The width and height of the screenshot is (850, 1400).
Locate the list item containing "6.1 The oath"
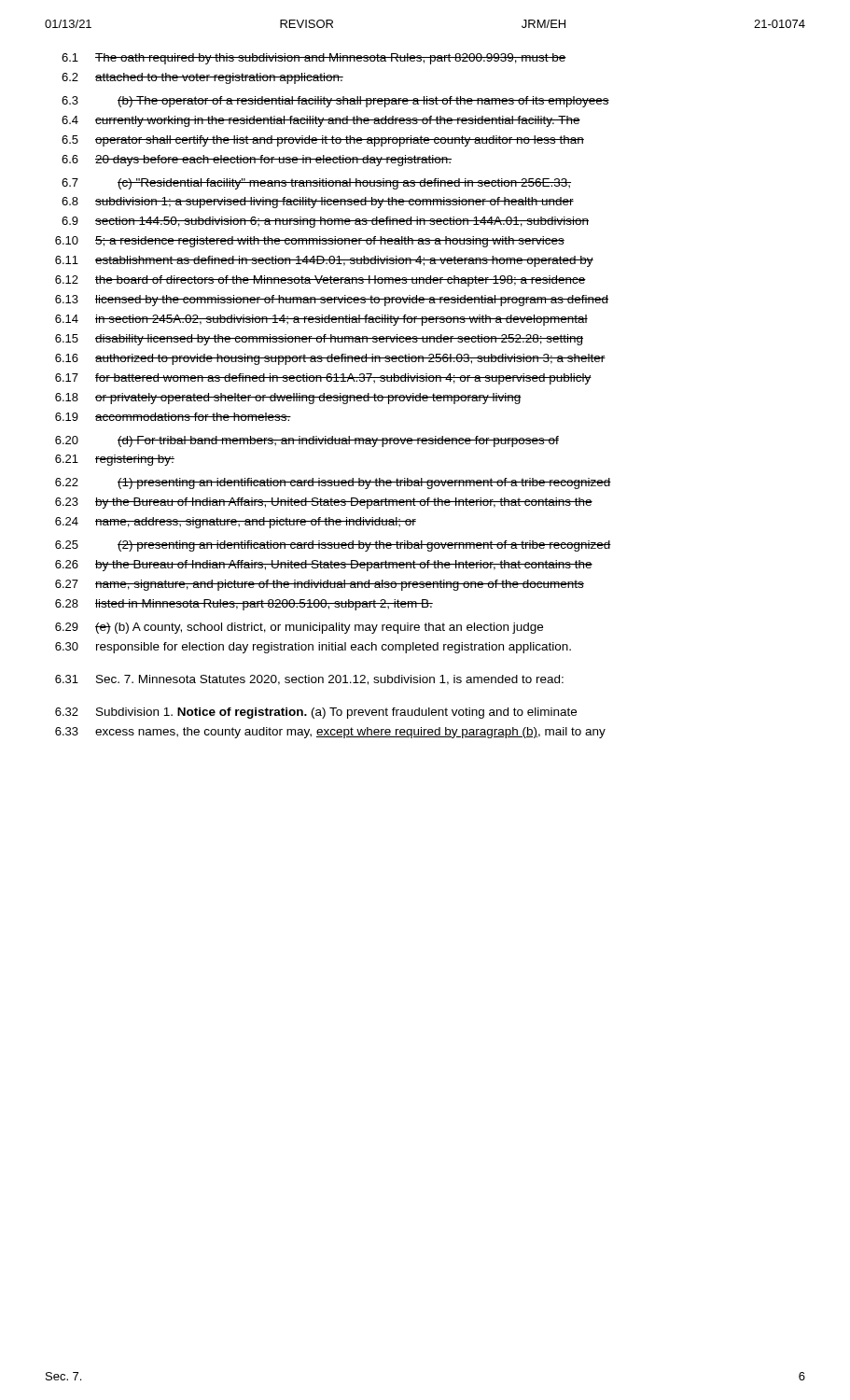425,58
